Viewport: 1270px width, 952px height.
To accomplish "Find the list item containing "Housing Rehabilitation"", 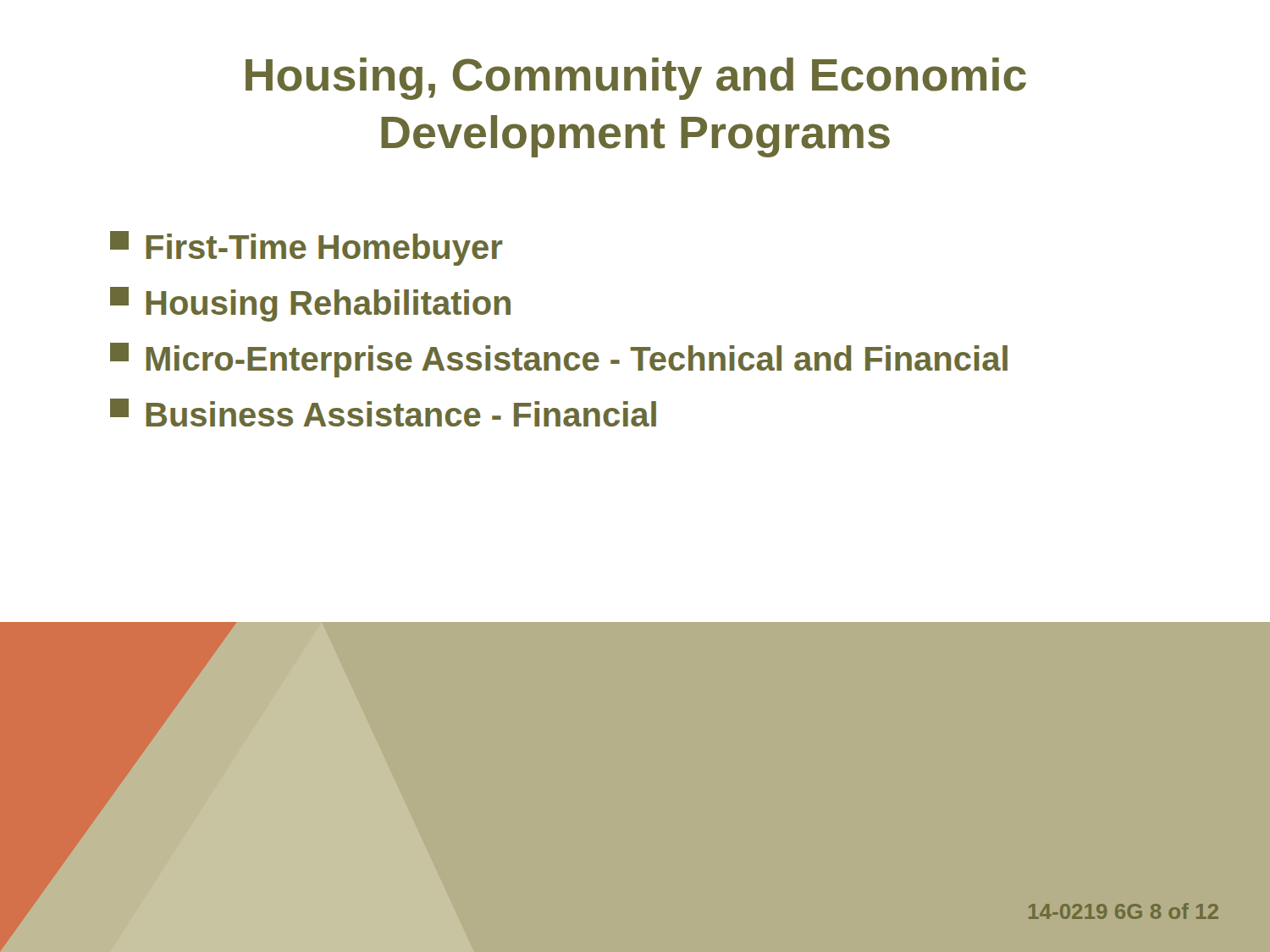I will [311, 303].
